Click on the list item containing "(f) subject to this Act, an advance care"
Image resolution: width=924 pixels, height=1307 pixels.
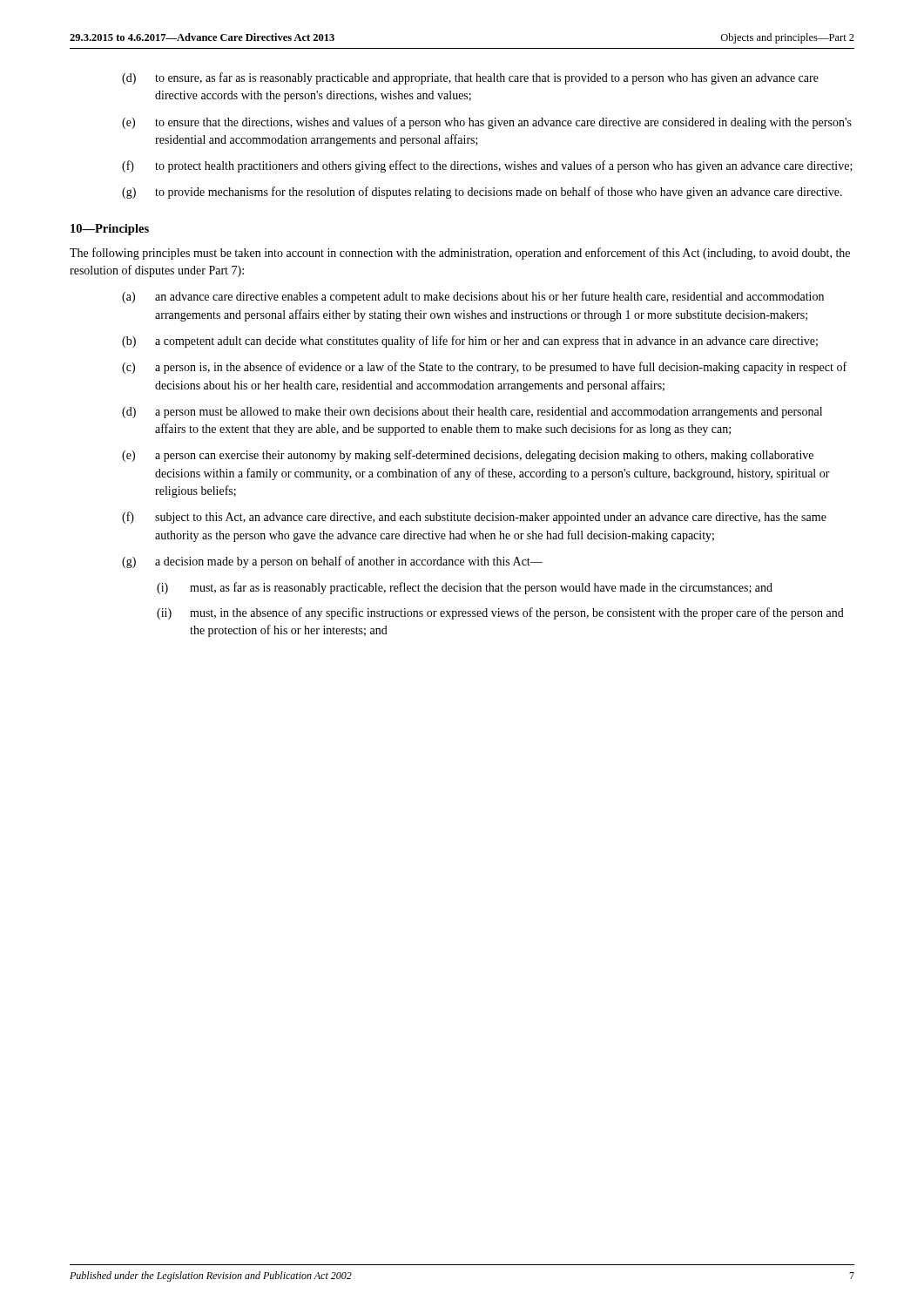pos(488,527)
